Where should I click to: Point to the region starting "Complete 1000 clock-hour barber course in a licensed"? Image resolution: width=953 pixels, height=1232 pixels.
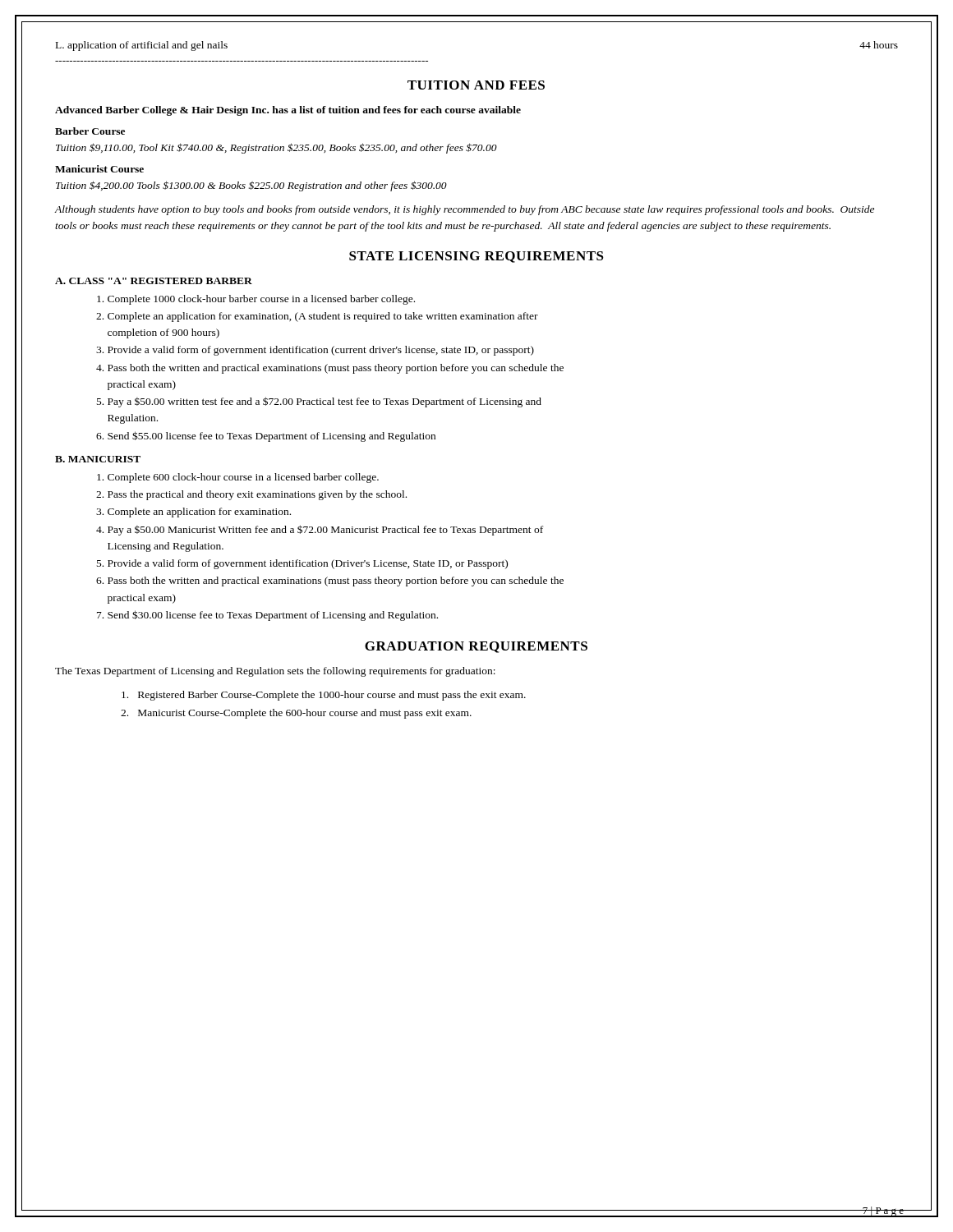tap(256, 298)
